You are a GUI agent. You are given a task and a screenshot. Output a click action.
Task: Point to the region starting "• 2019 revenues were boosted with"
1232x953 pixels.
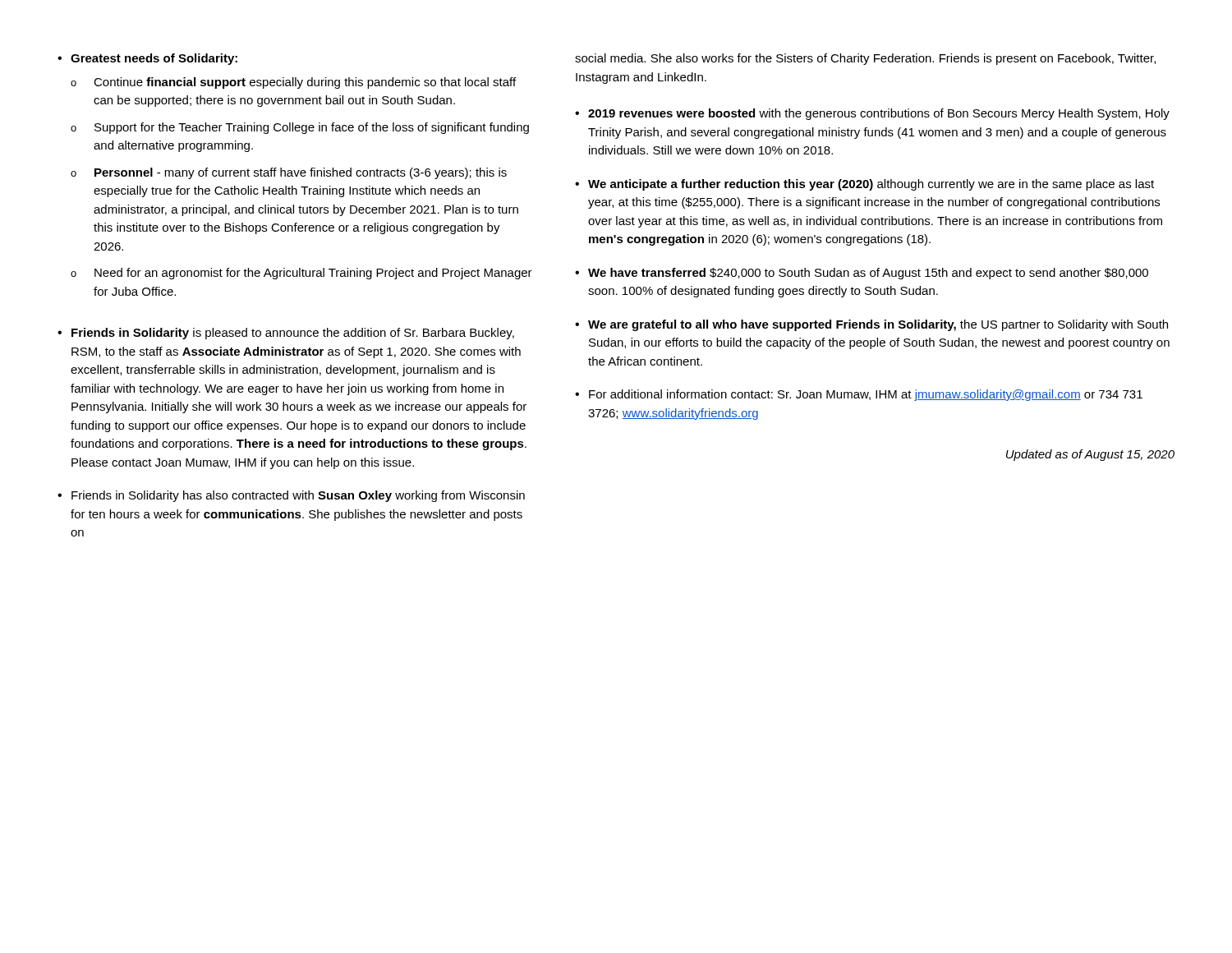tap(875, 132)
